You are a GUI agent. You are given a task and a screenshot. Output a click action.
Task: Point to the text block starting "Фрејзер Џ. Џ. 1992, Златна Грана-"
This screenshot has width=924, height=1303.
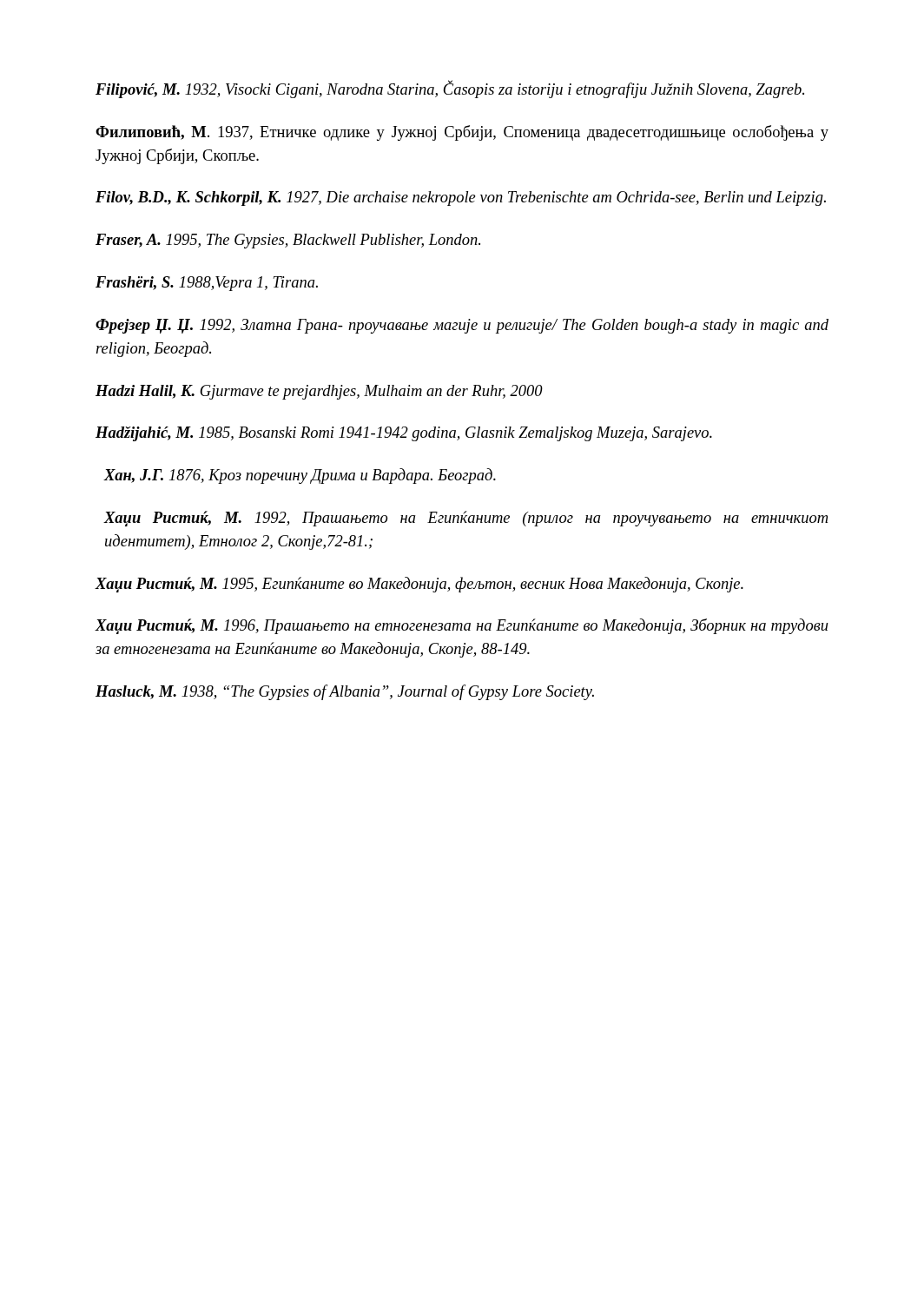coord(462,336)
